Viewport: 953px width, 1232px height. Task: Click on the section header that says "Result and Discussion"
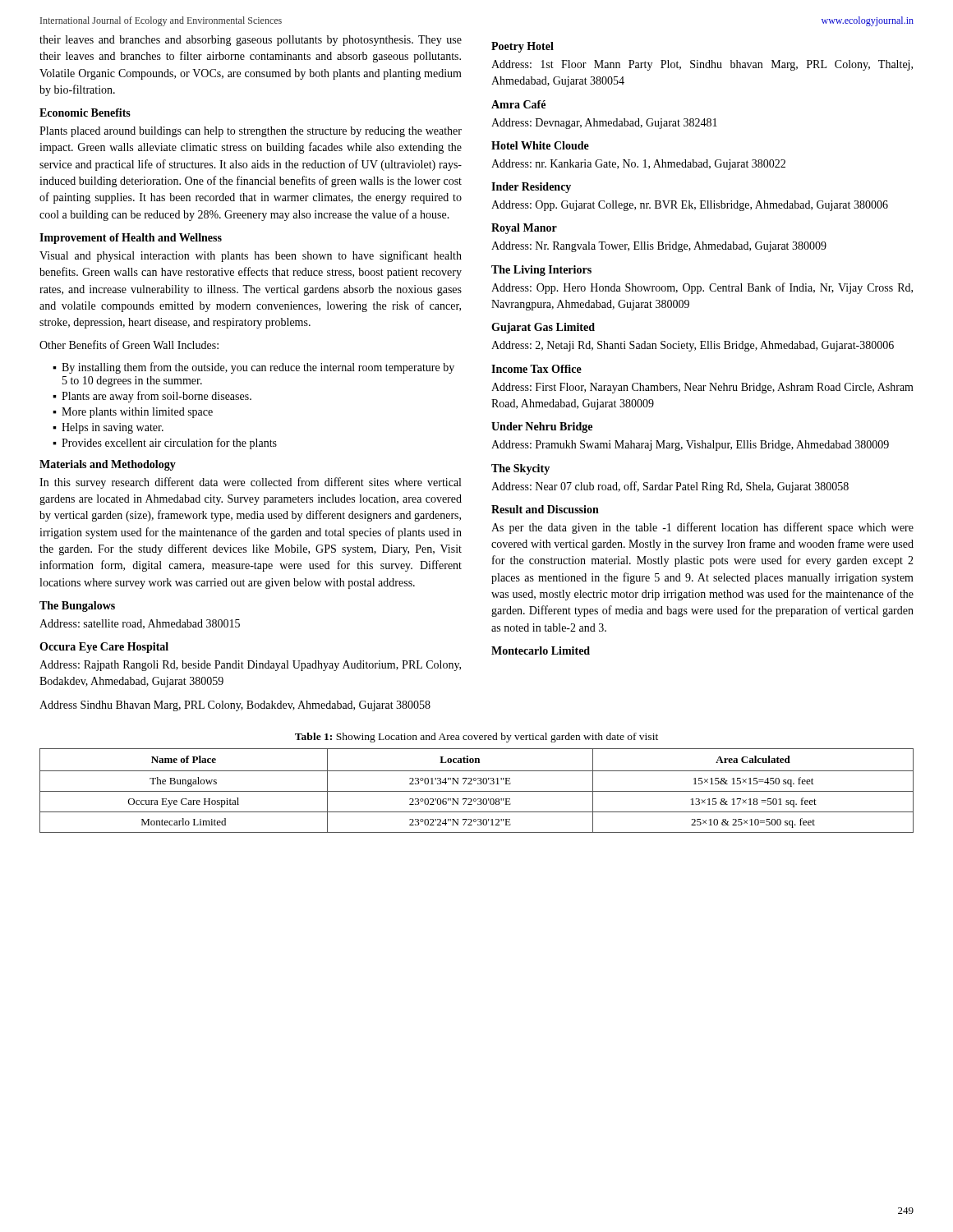545,510
